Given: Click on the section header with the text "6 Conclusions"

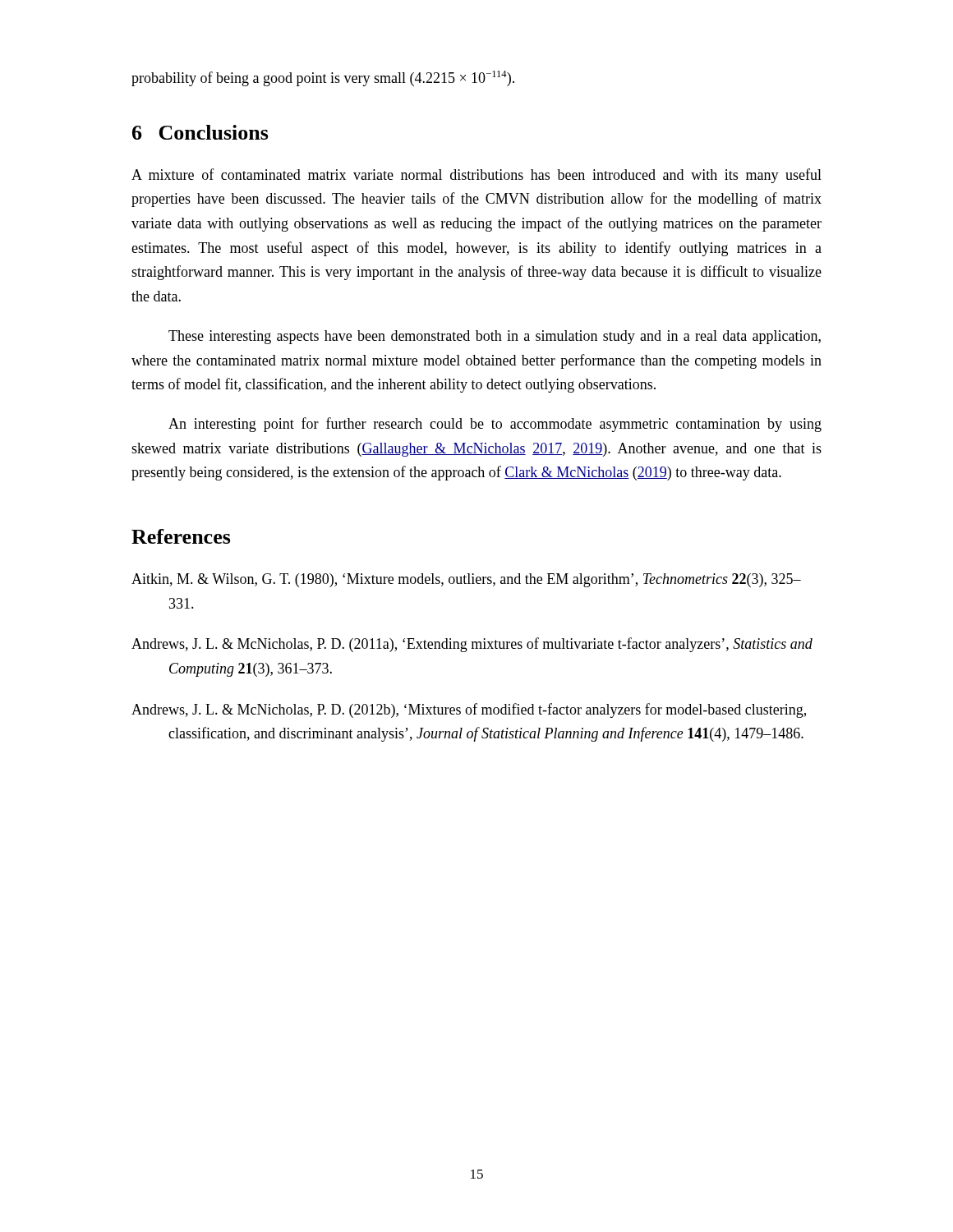Looking at the screenshot, I should 200,132.
